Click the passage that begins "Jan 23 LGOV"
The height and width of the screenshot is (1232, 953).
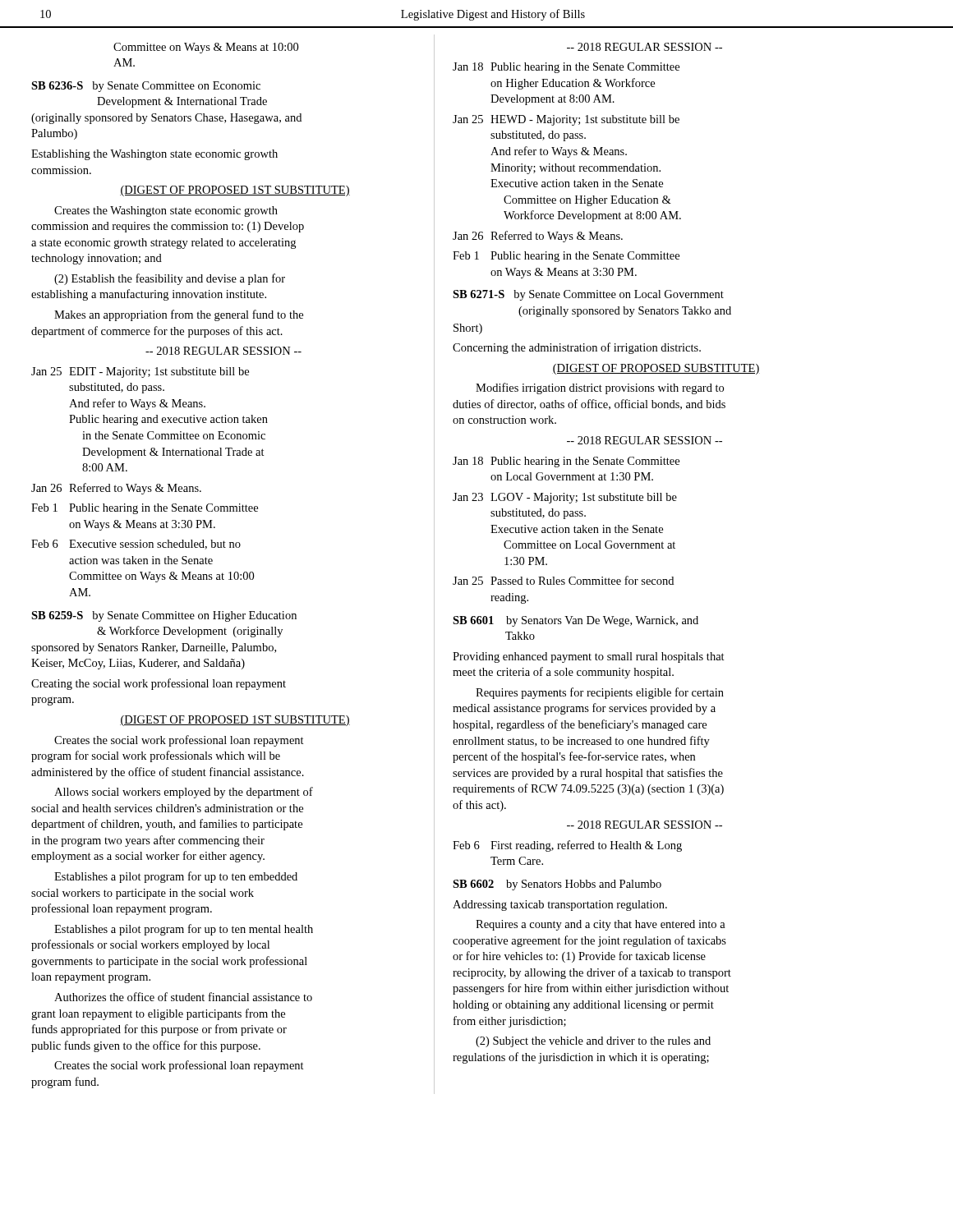coord(645,529)
